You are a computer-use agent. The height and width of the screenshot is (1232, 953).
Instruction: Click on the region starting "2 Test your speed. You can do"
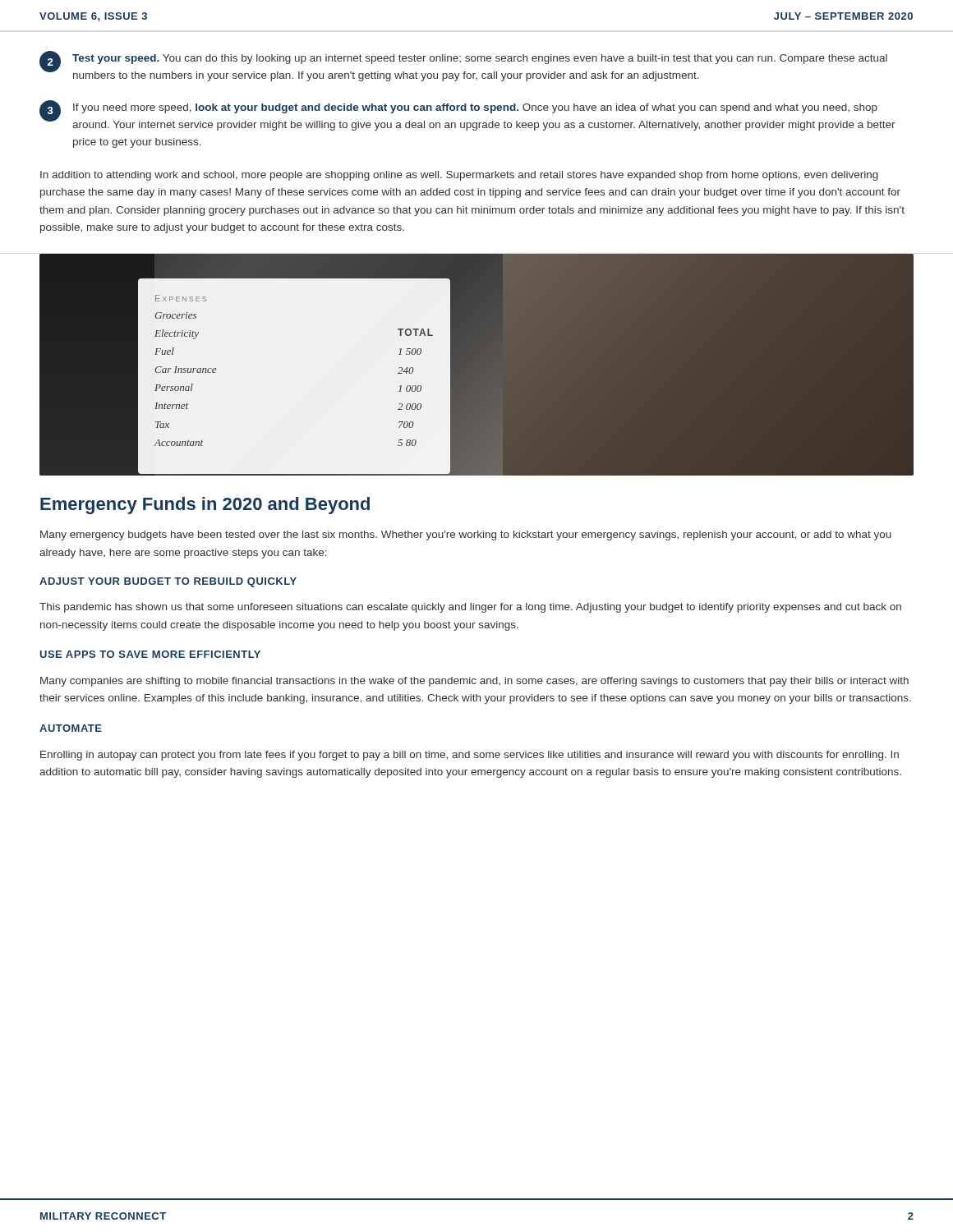coord(476,67)
